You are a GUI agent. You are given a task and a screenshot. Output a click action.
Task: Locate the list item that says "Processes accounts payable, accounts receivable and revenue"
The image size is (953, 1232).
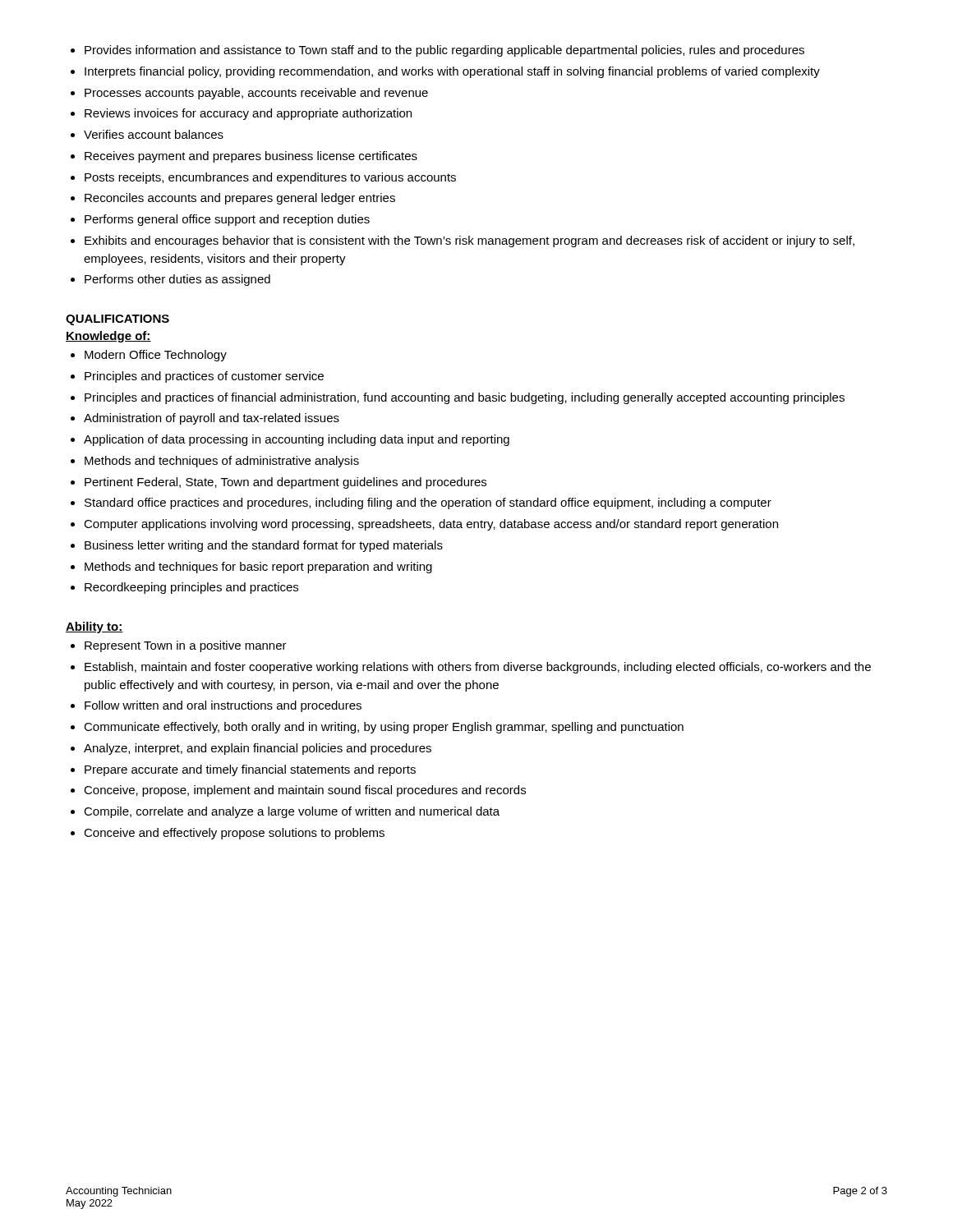coord(256,94)
